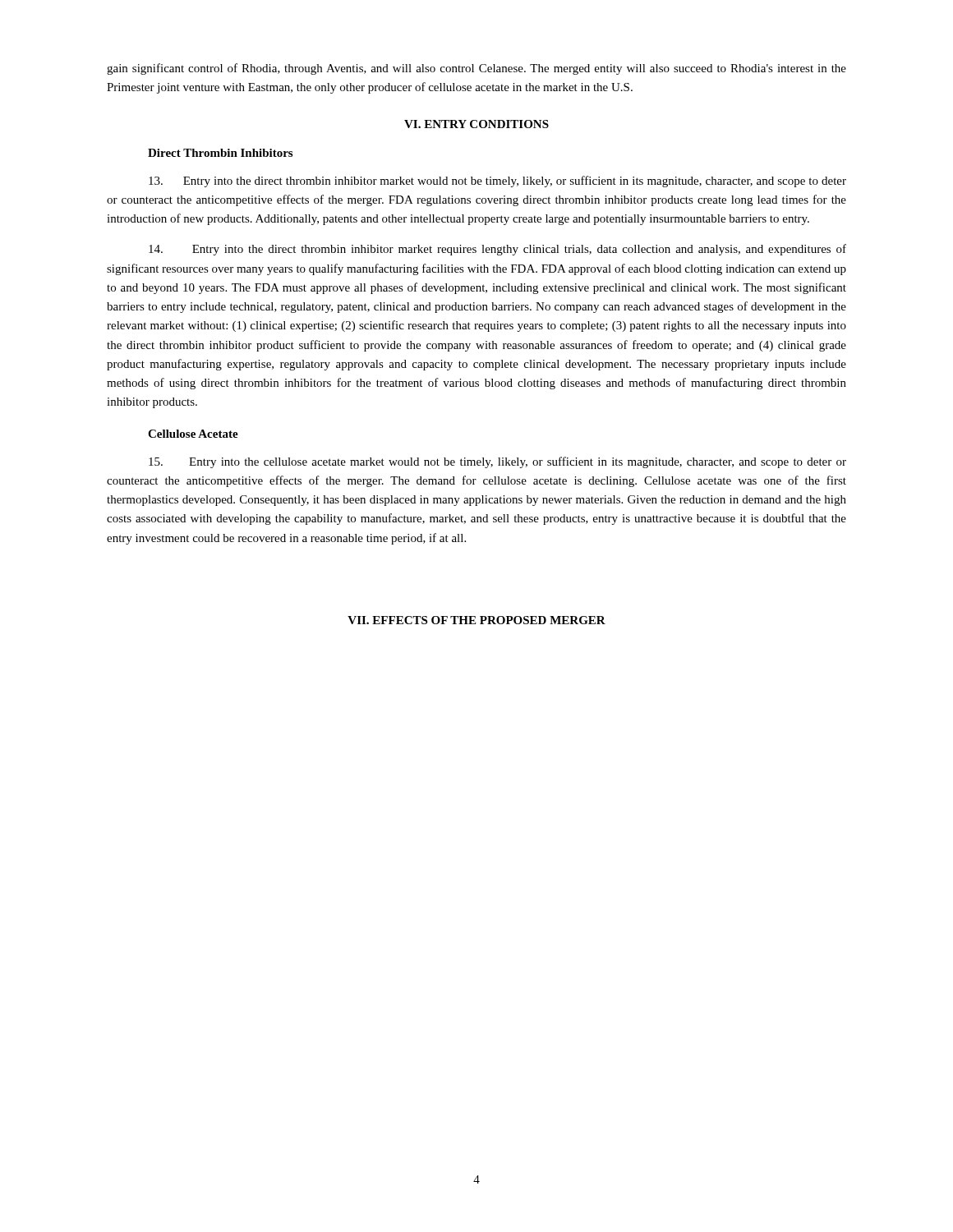The width and height of the screenshot is (953, 1232).
Task: Locate the text block that reads "Entry into the cellulose acetate market would"
Action: [x=476, y=500]
